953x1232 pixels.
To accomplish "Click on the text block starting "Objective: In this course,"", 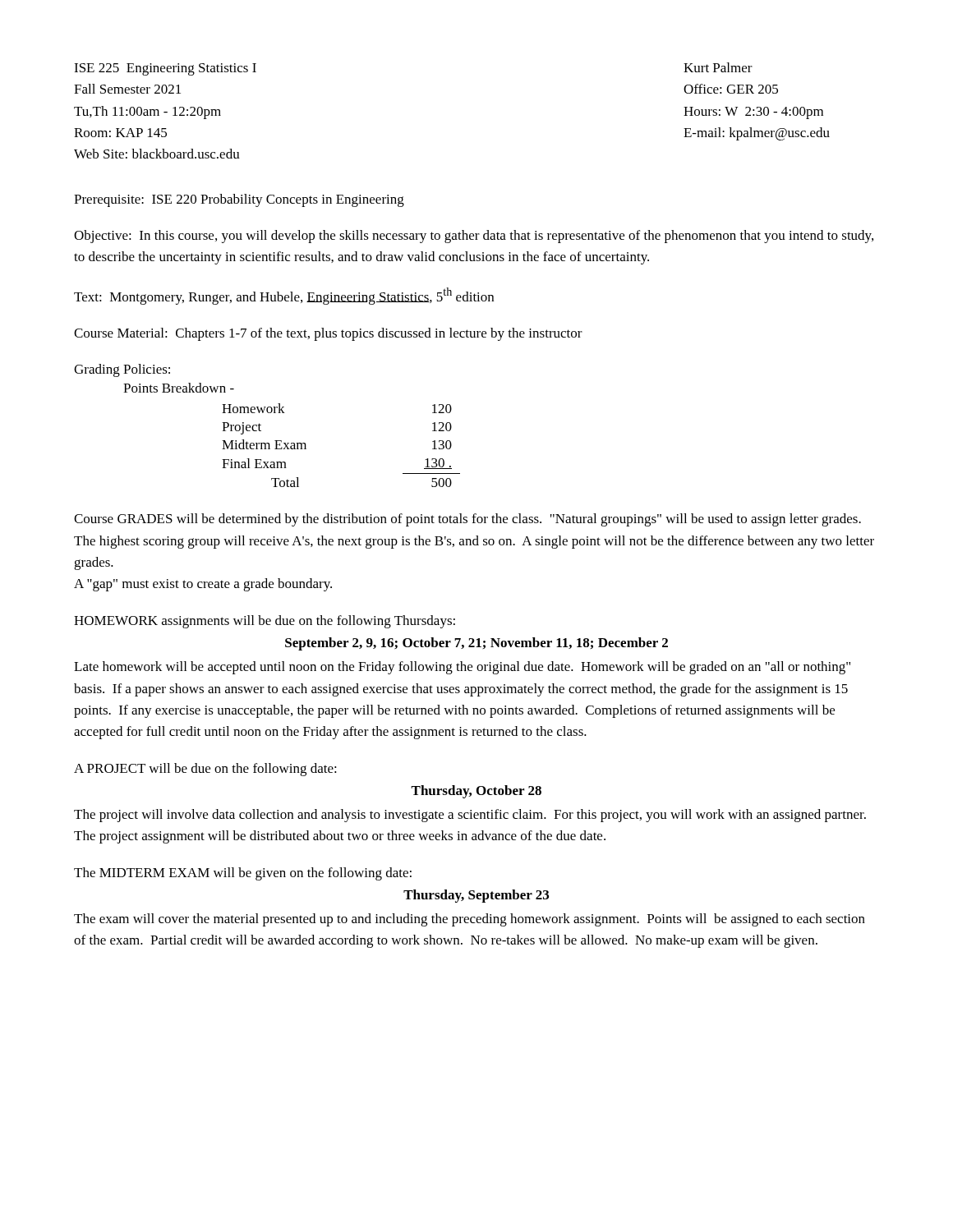I will coord(474,246).
